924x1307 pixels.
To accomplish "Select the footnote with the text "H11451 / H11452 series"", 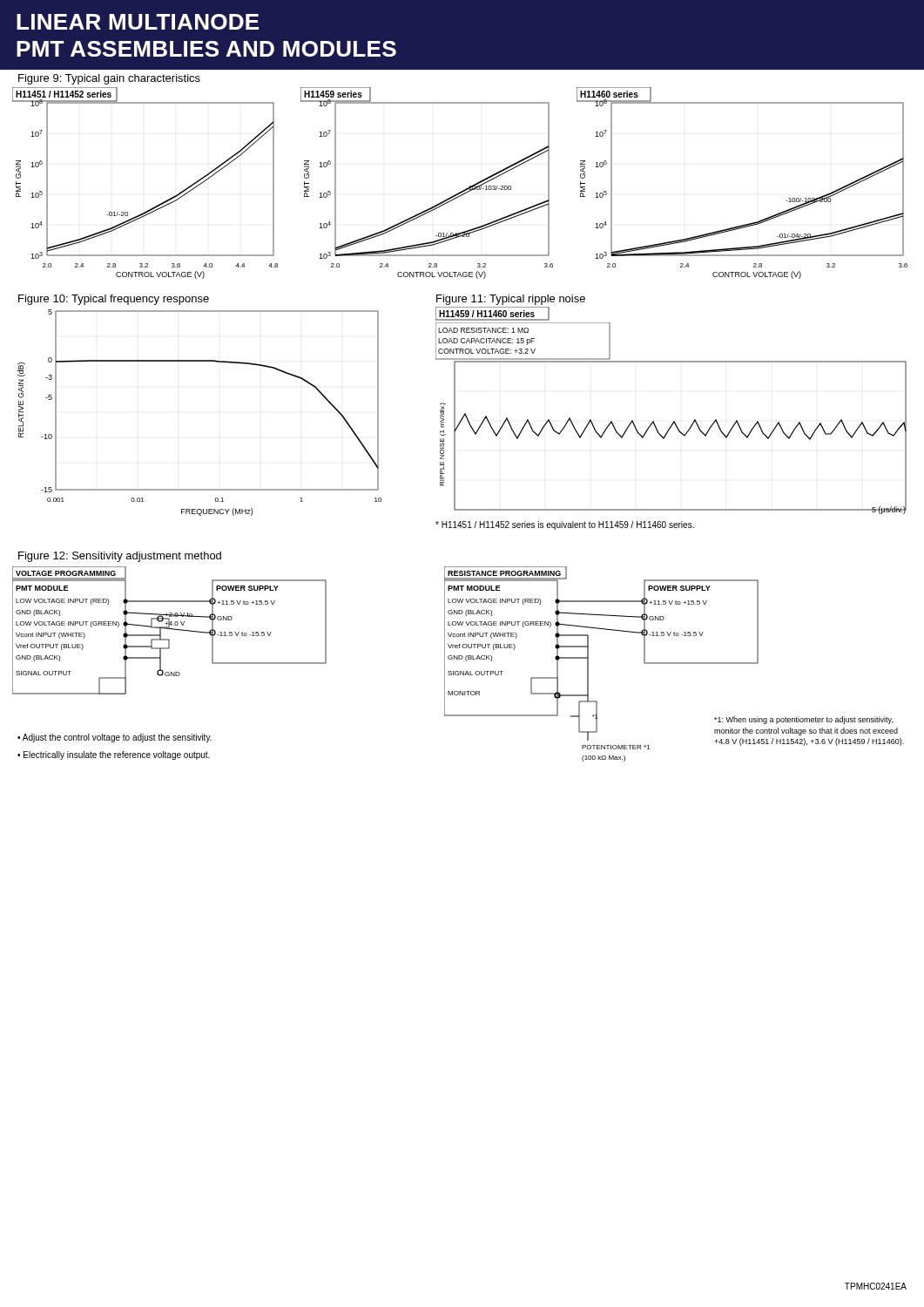I will pos(565,525).
